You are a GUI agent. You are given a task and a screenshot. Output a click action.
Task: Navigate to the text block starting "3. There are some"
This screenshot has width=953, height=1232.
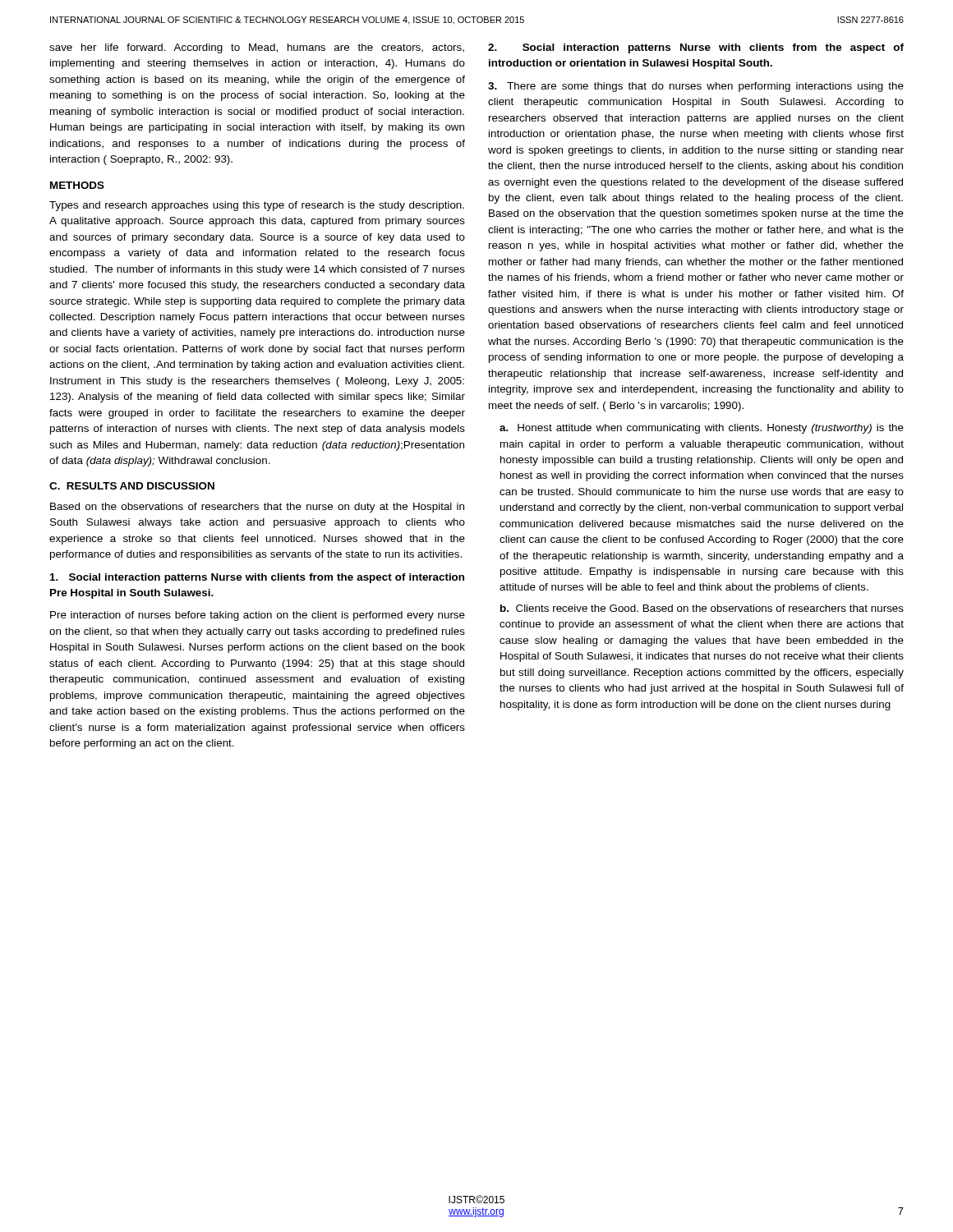696,246
